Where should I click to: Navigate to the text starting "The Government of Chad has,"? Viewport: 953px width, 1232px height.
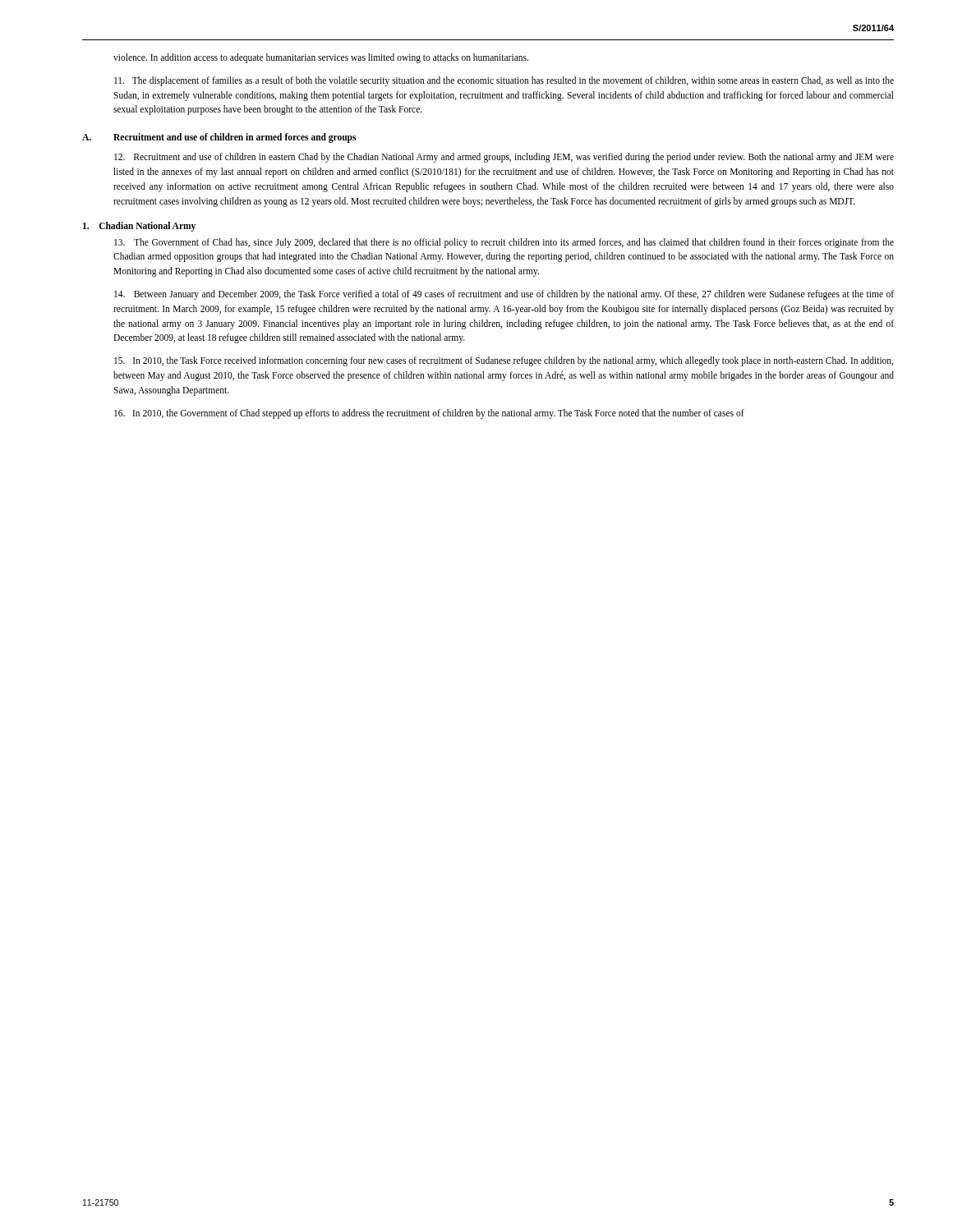(504, 257)
